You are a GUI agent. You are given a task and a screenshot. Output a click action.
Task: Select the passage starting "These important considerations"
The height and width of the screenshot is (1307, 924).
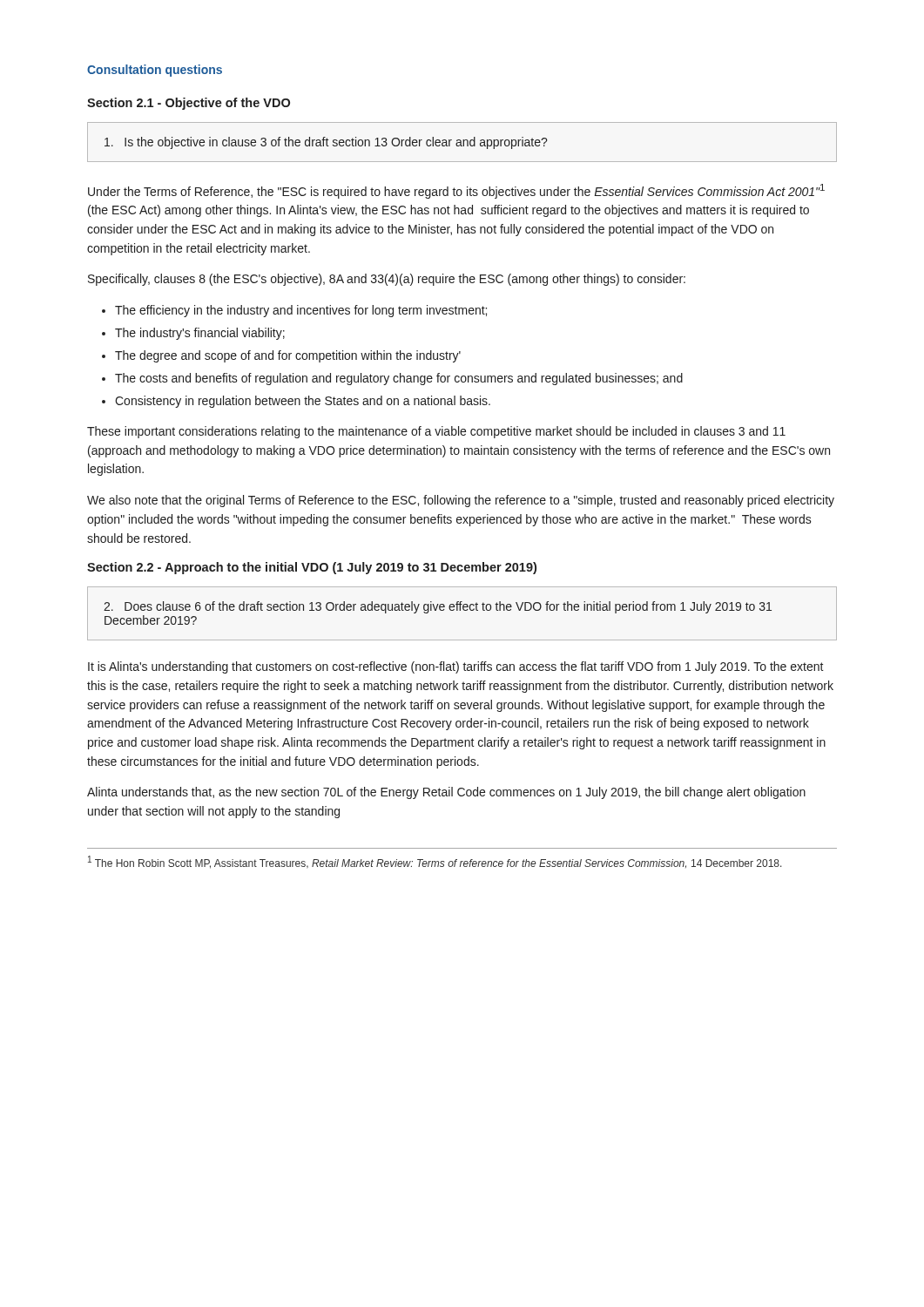click(459, 450)
